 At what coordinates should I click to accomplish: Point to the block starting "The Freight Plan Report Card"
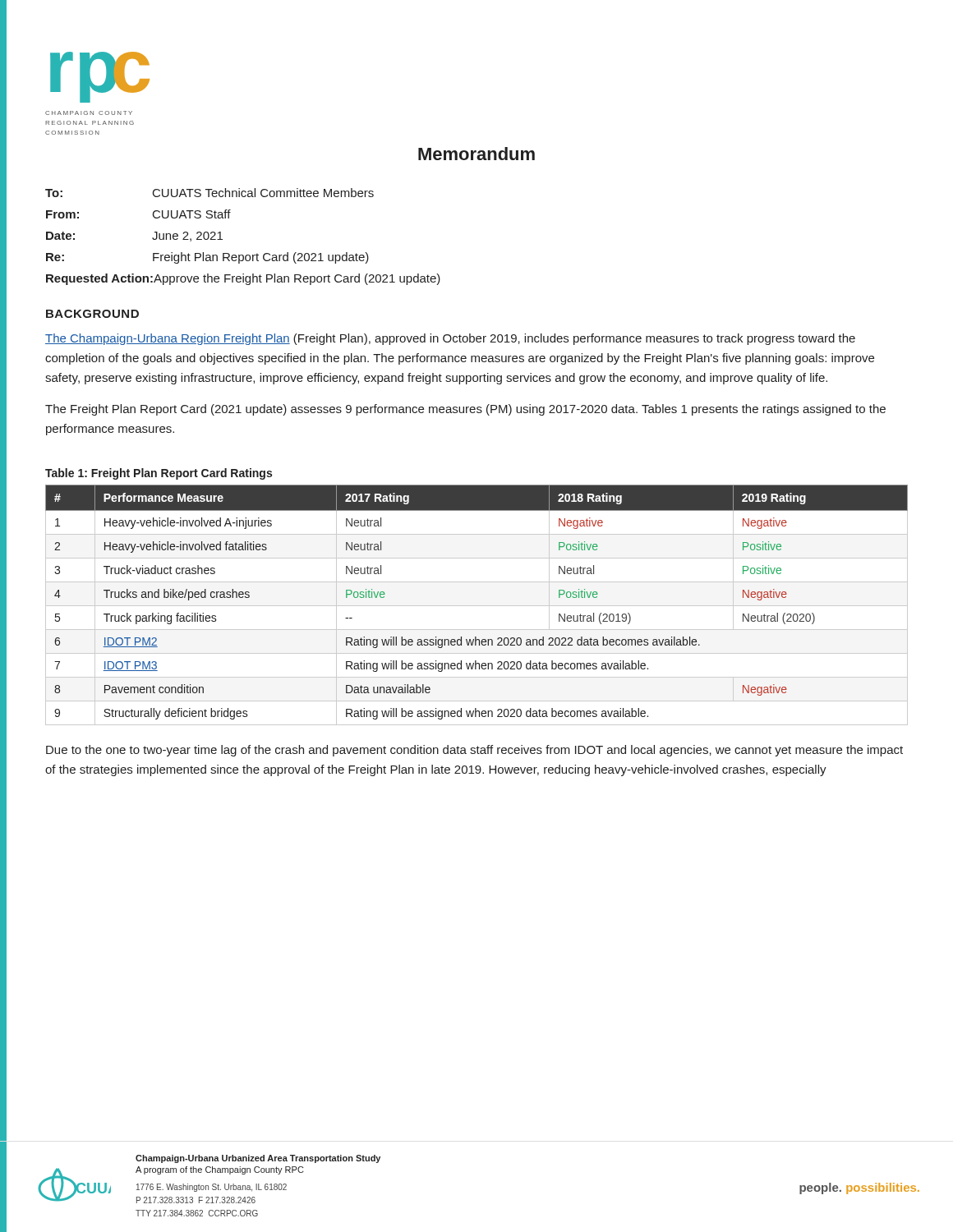[x=466, y=418]
